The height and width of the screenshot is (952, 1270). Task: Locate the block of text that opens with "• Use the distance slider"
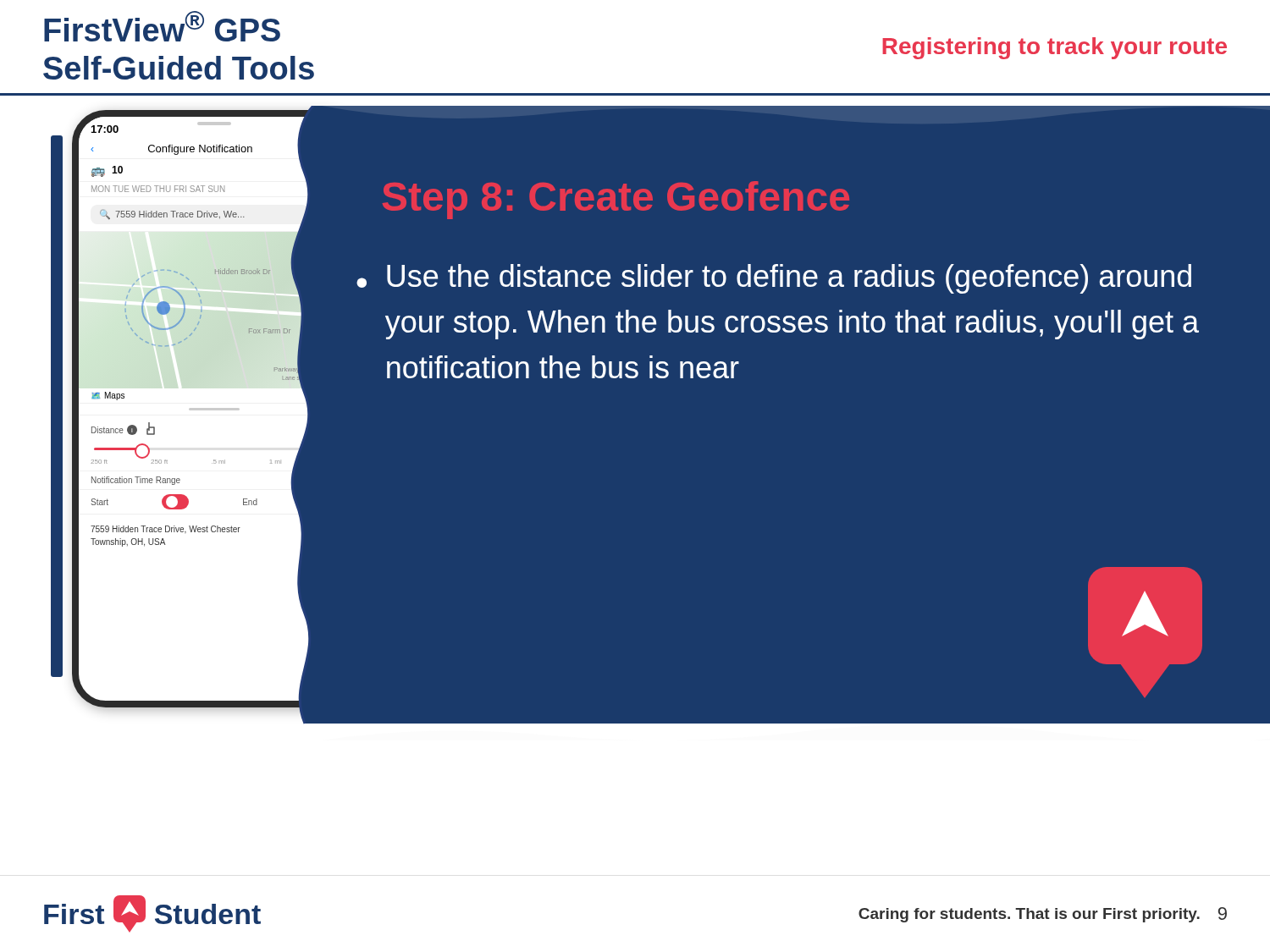(792, 322)
